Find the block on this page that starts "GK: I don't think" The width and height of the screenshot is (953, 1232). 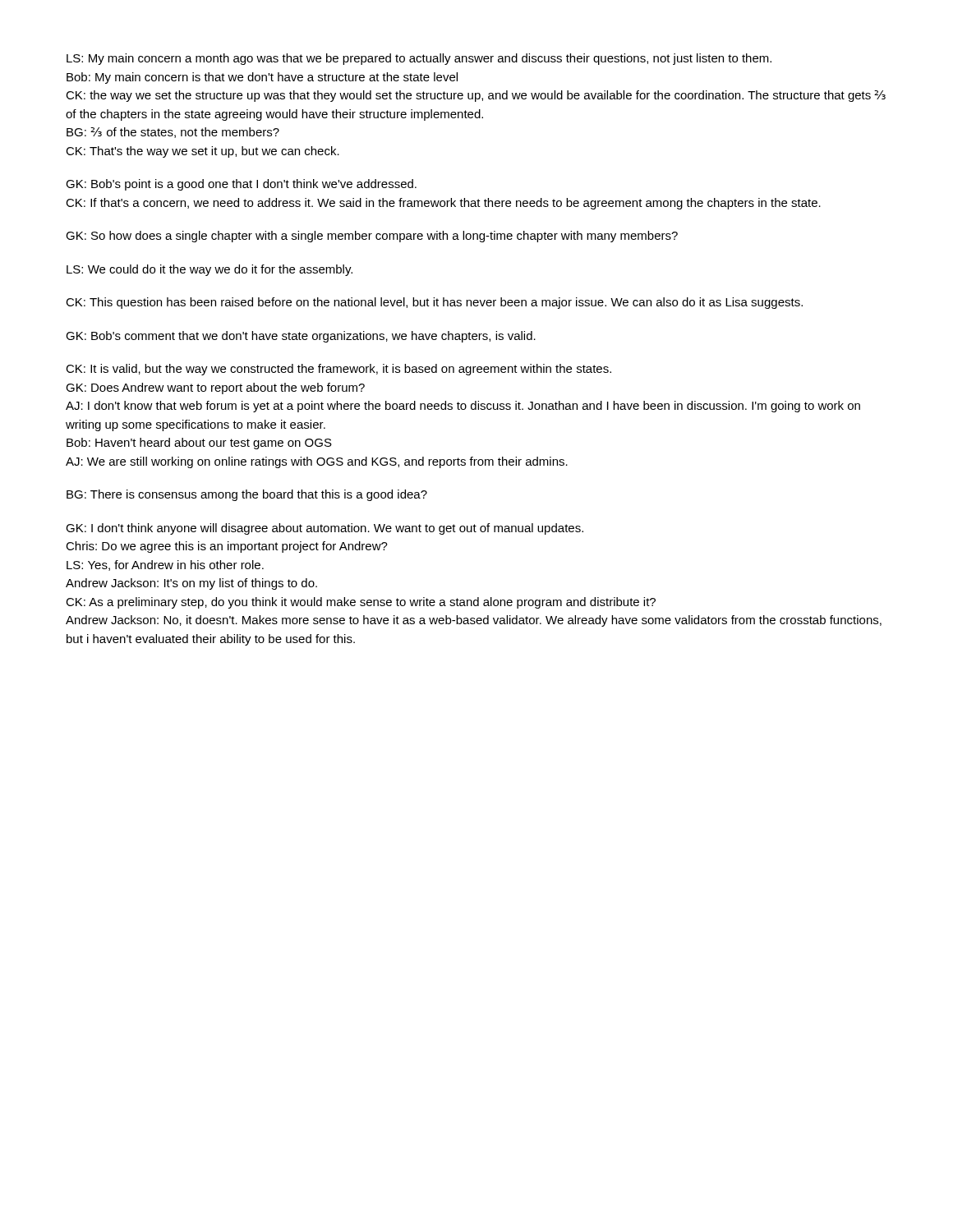(325, 529)
